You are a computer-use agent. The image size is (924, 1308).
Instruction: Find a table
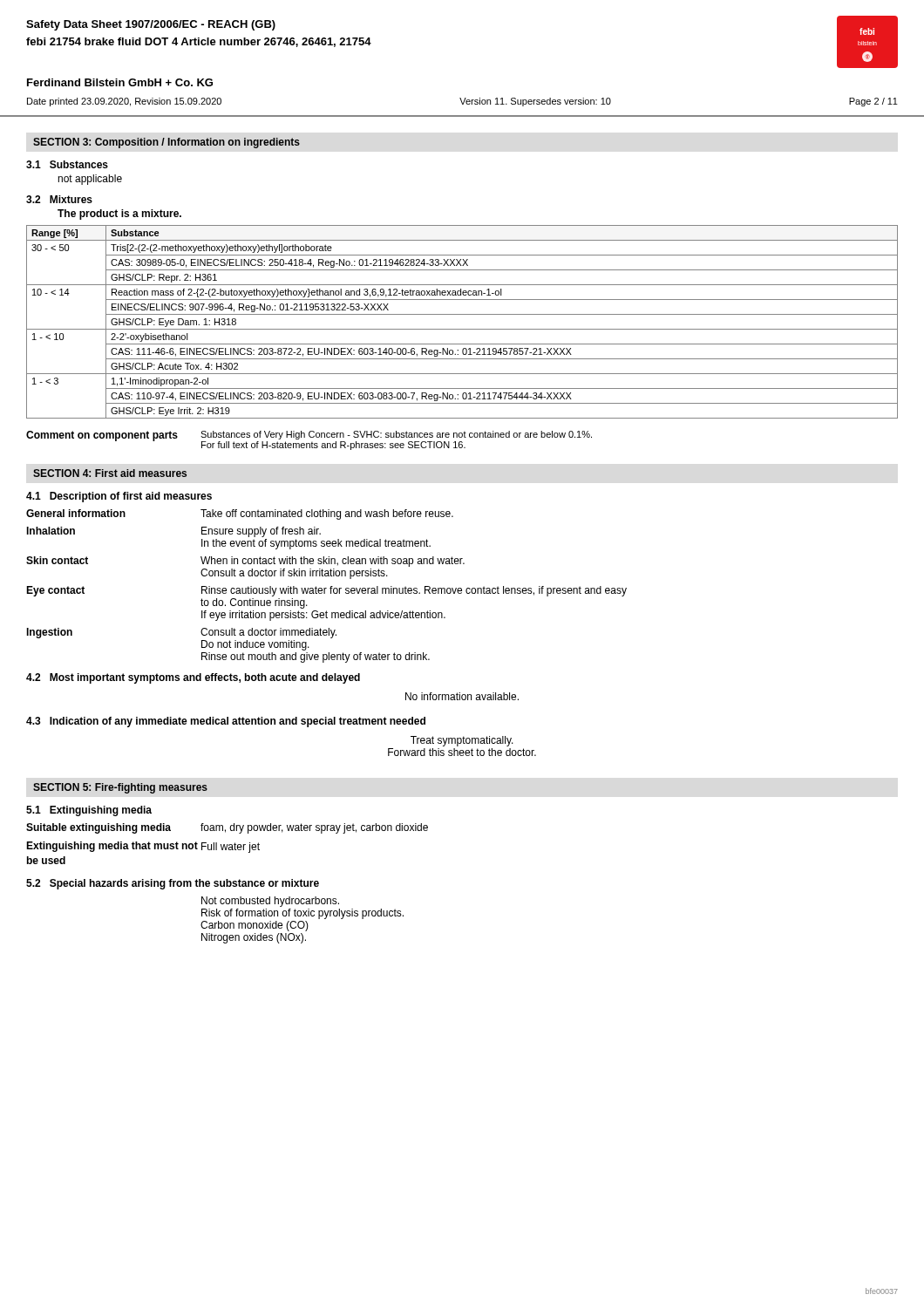click(x=462, y=322)
